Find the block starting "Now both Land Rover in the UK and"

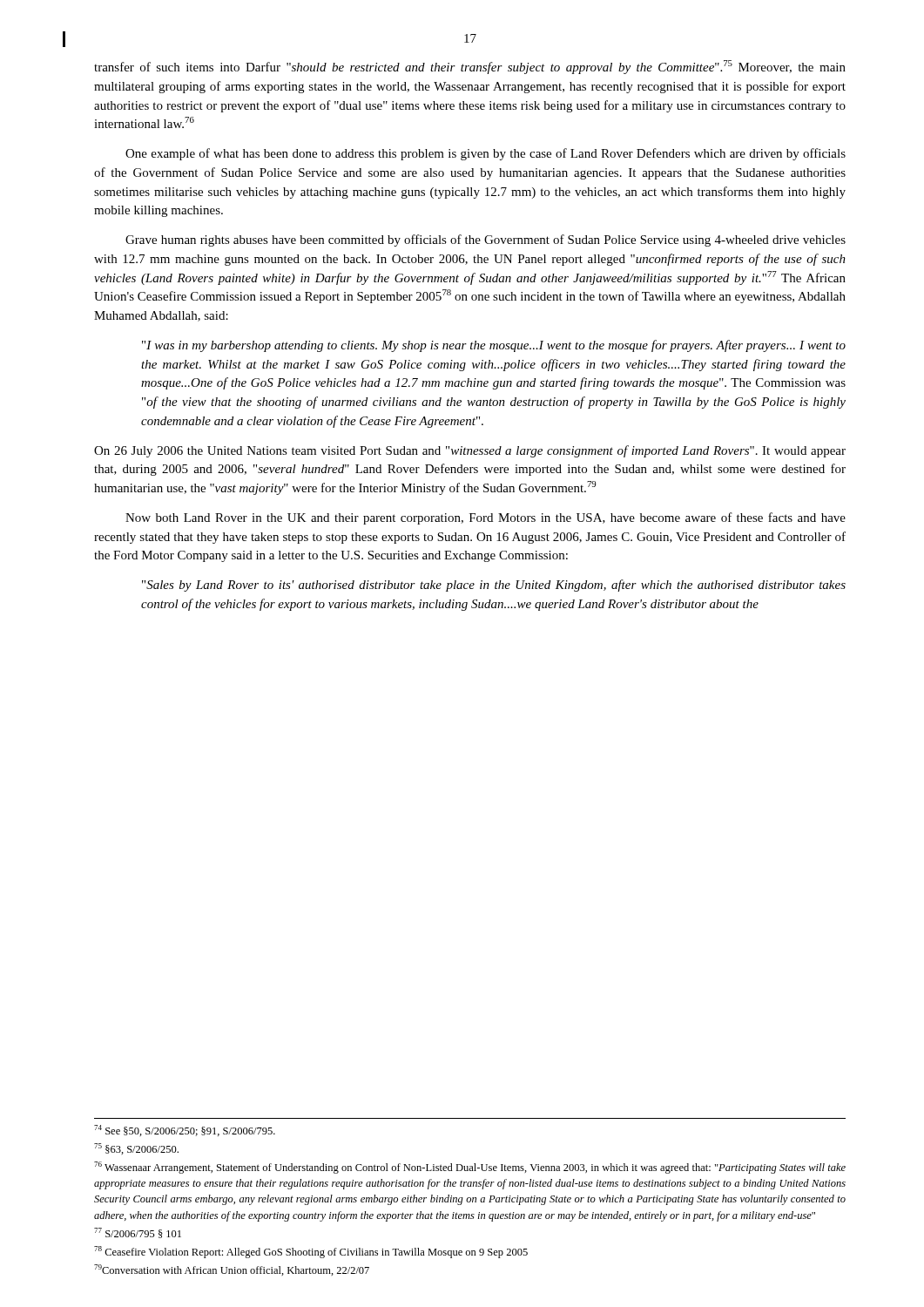(x=470, y=537)
